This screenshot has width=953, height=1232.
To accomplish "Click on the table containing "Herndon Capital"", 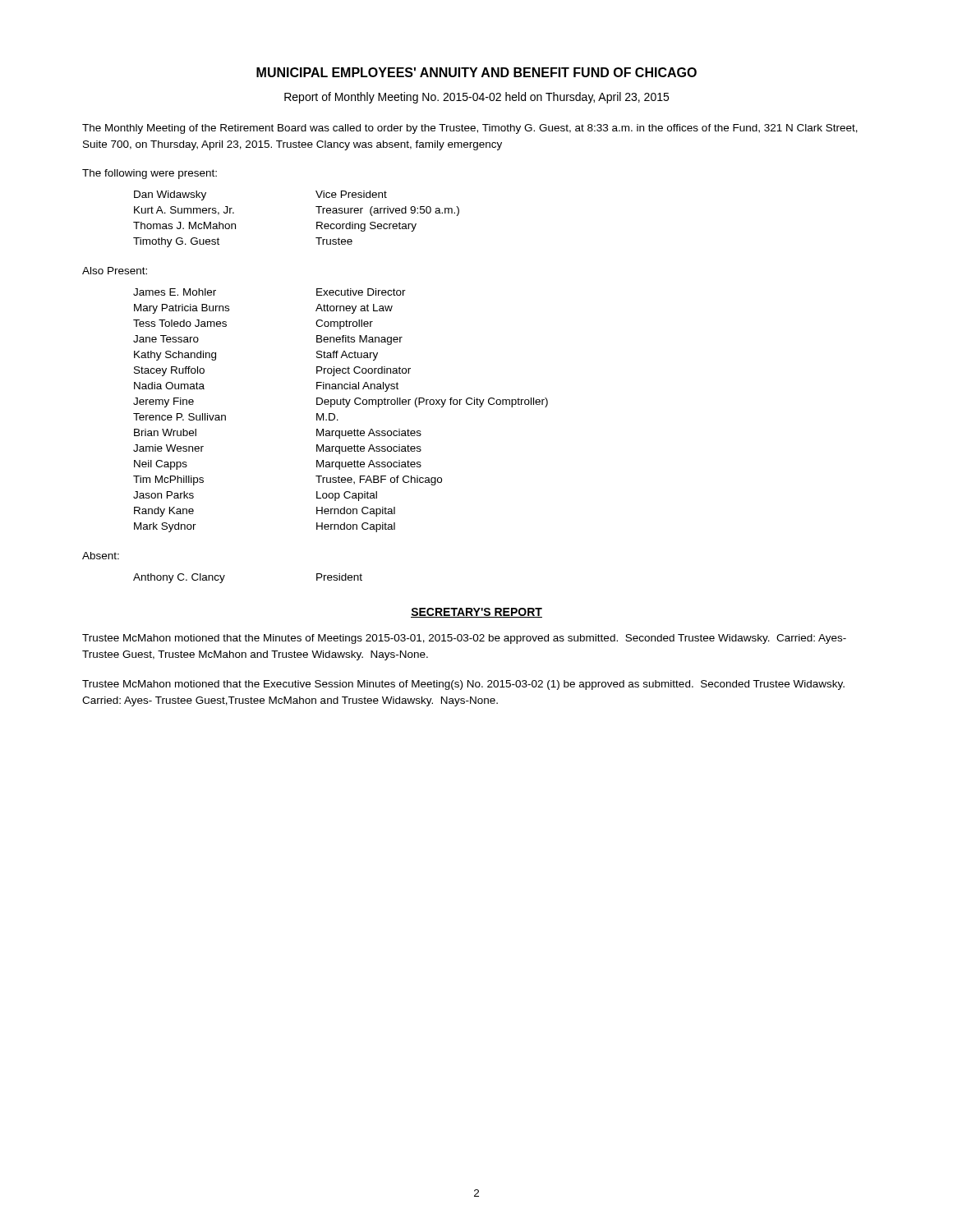I will pos(501,409).
